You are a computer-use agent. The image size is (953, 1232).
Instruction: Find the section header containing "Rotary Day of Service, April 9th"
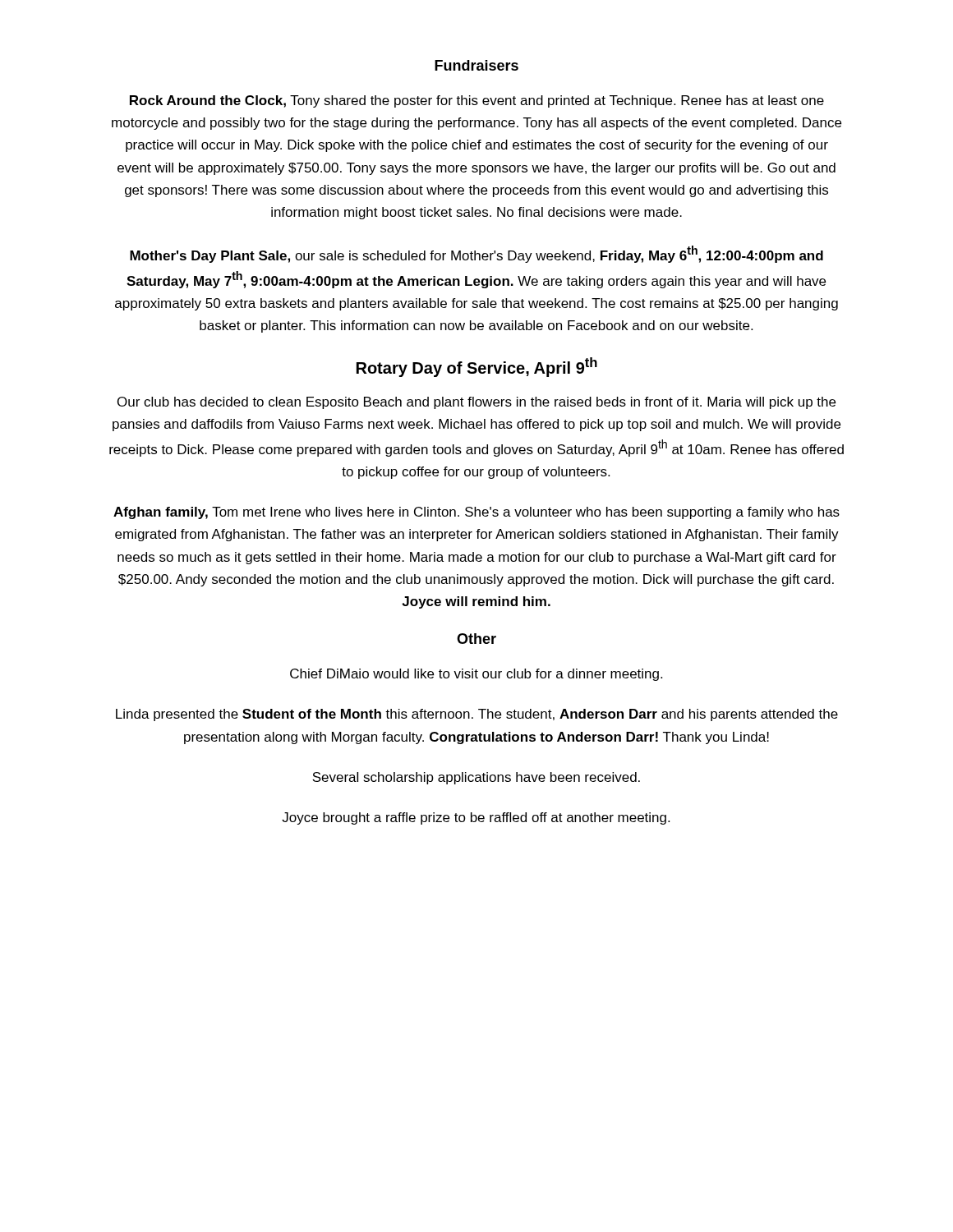coord(476,366)
